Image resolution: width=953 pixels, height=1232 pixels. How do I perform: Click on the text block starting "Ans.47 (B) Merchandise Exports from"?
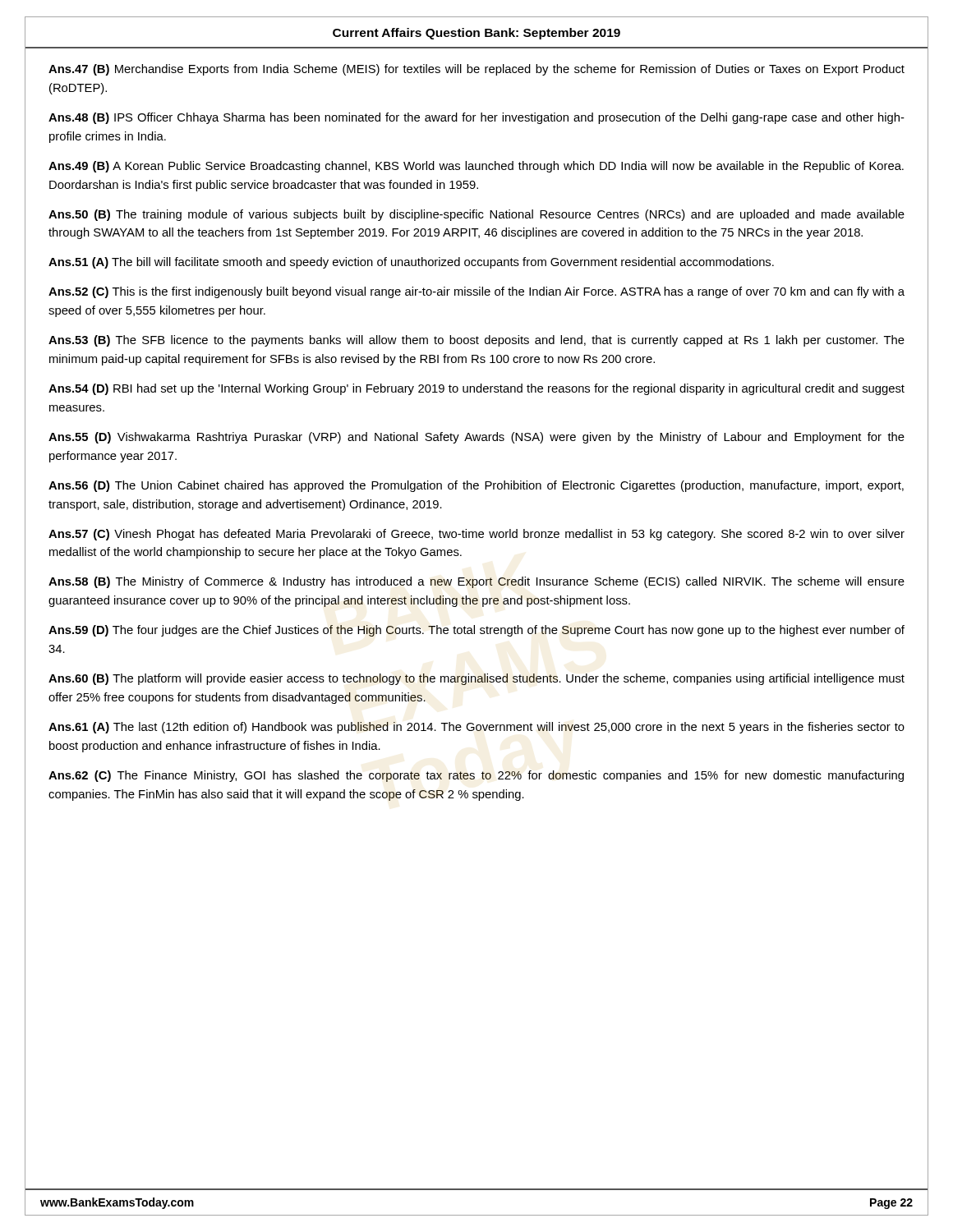click(476, 78)
